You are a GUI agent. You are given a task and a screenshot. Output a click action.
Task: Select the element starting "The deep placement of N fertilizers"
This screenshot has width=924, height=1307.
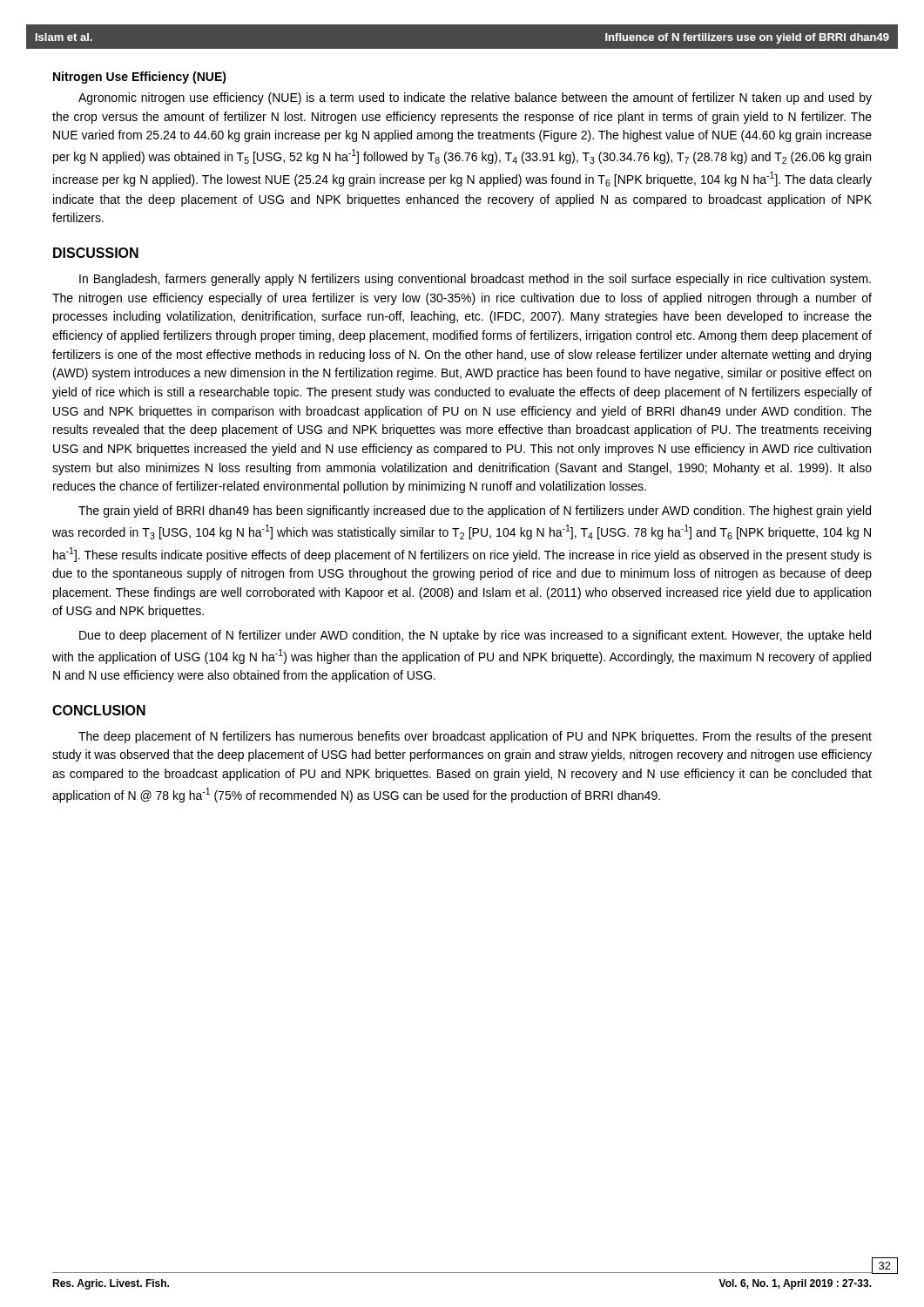[x=462, y=766]
